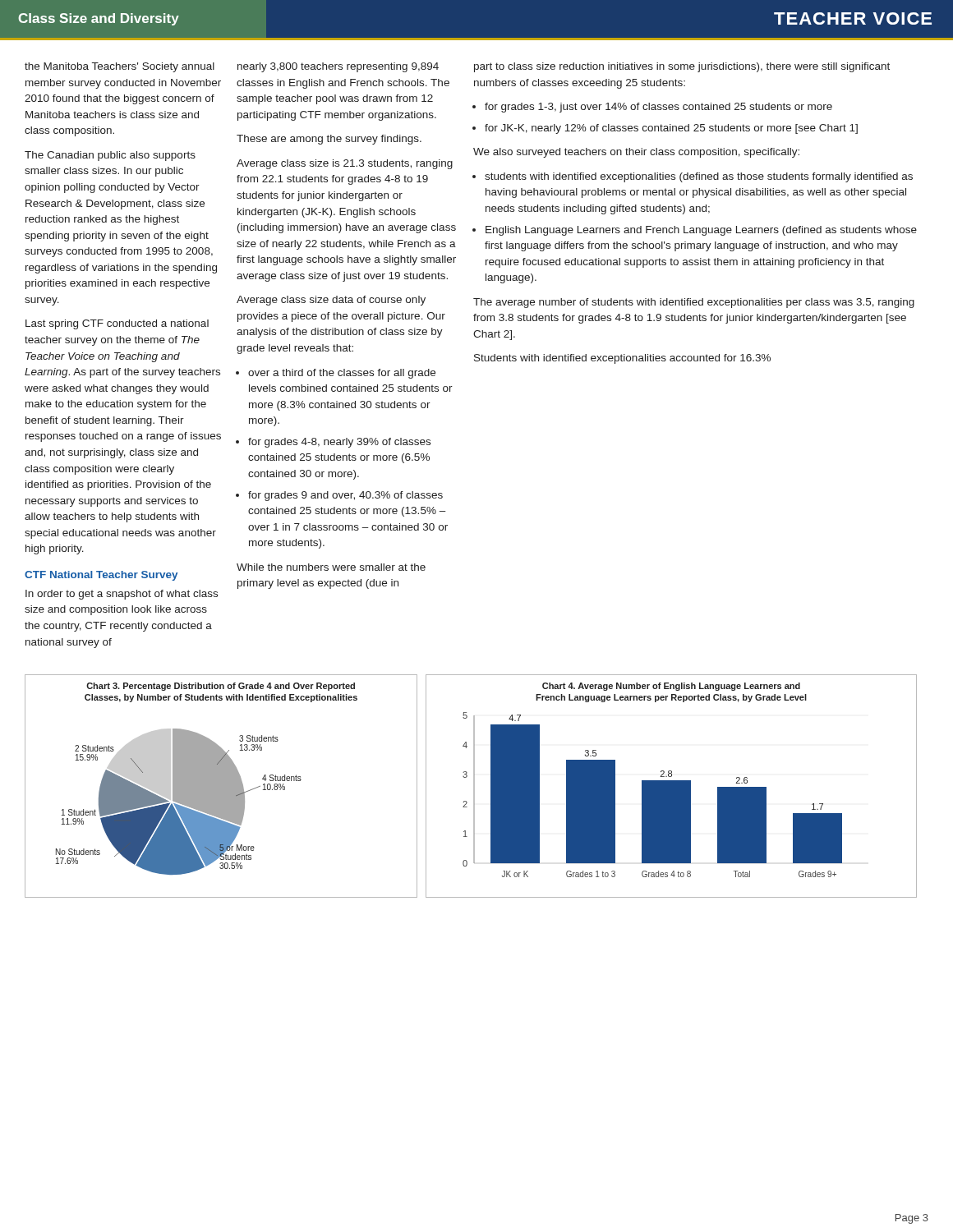Locate the element starting "the Manitoba Teachers'"
Screen dimensions: 1232x953
coord(120,67)
